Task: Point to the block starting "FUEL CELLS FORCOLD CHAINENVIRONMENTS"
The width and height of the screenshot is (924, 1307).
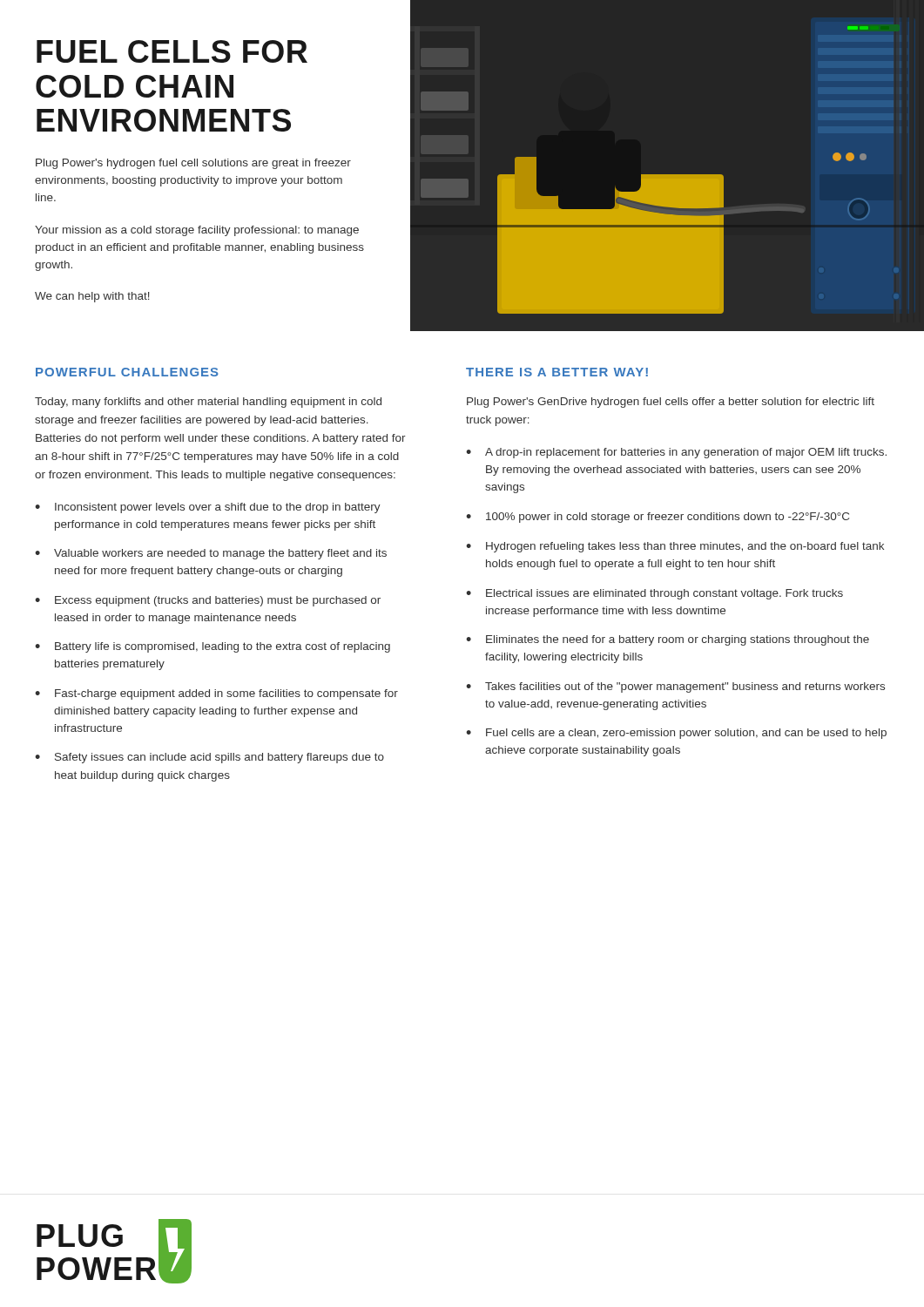Action: pos(200,87)
